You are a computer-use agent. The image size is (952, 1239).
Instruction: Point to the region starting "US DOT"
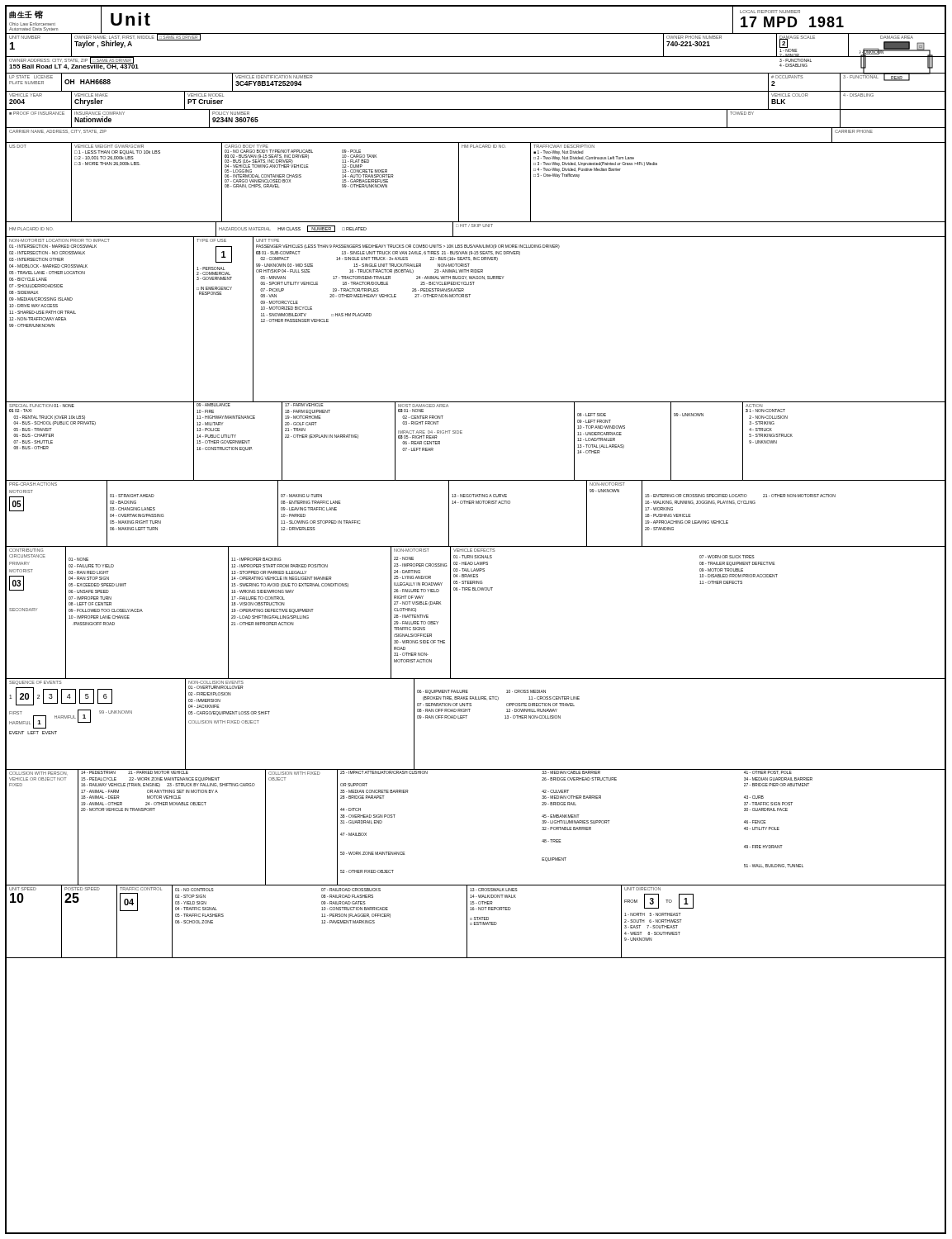click(18, 146)
